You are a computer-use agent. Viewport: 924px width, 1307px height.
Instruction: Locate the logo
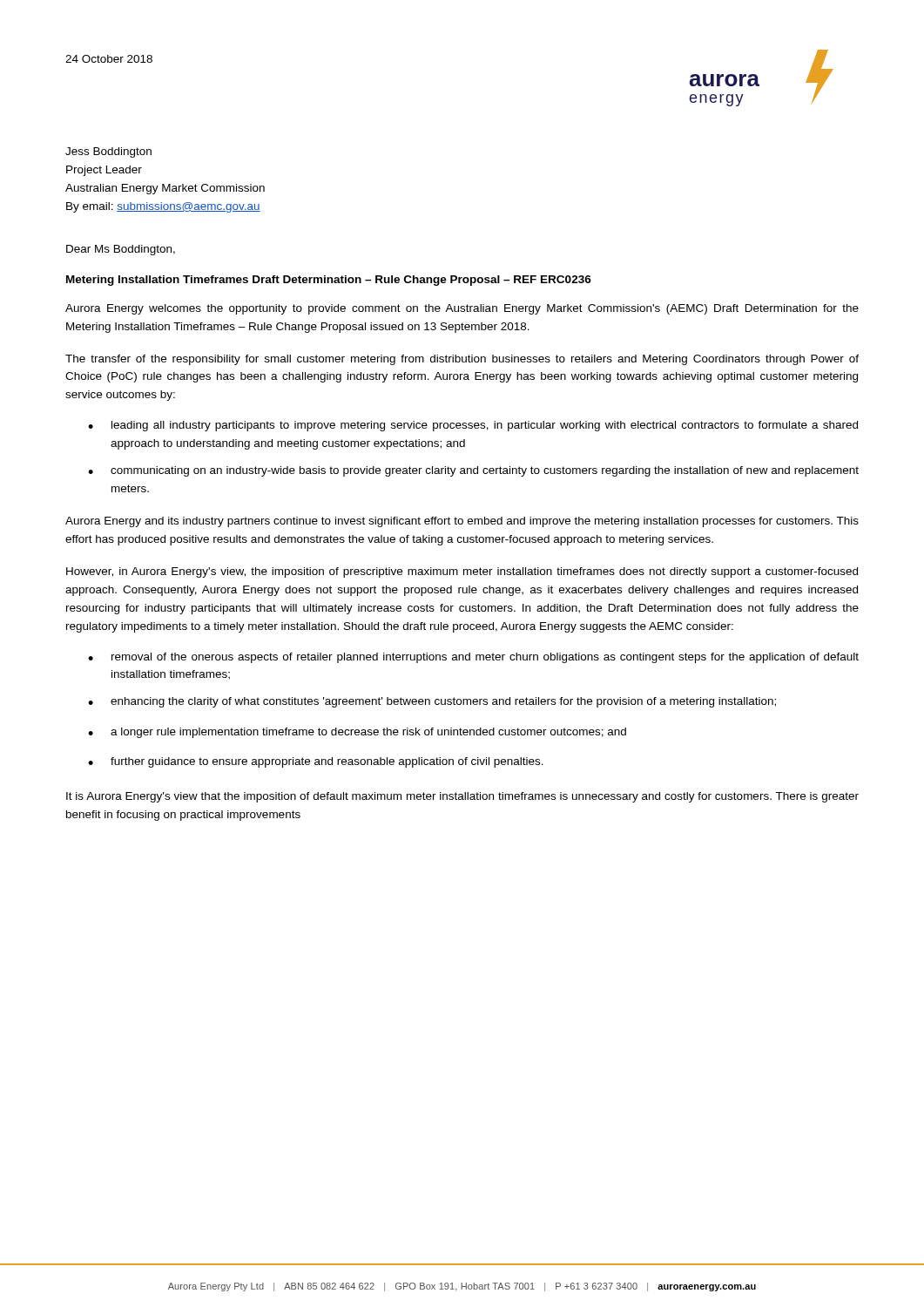click(x=774, y=79)
